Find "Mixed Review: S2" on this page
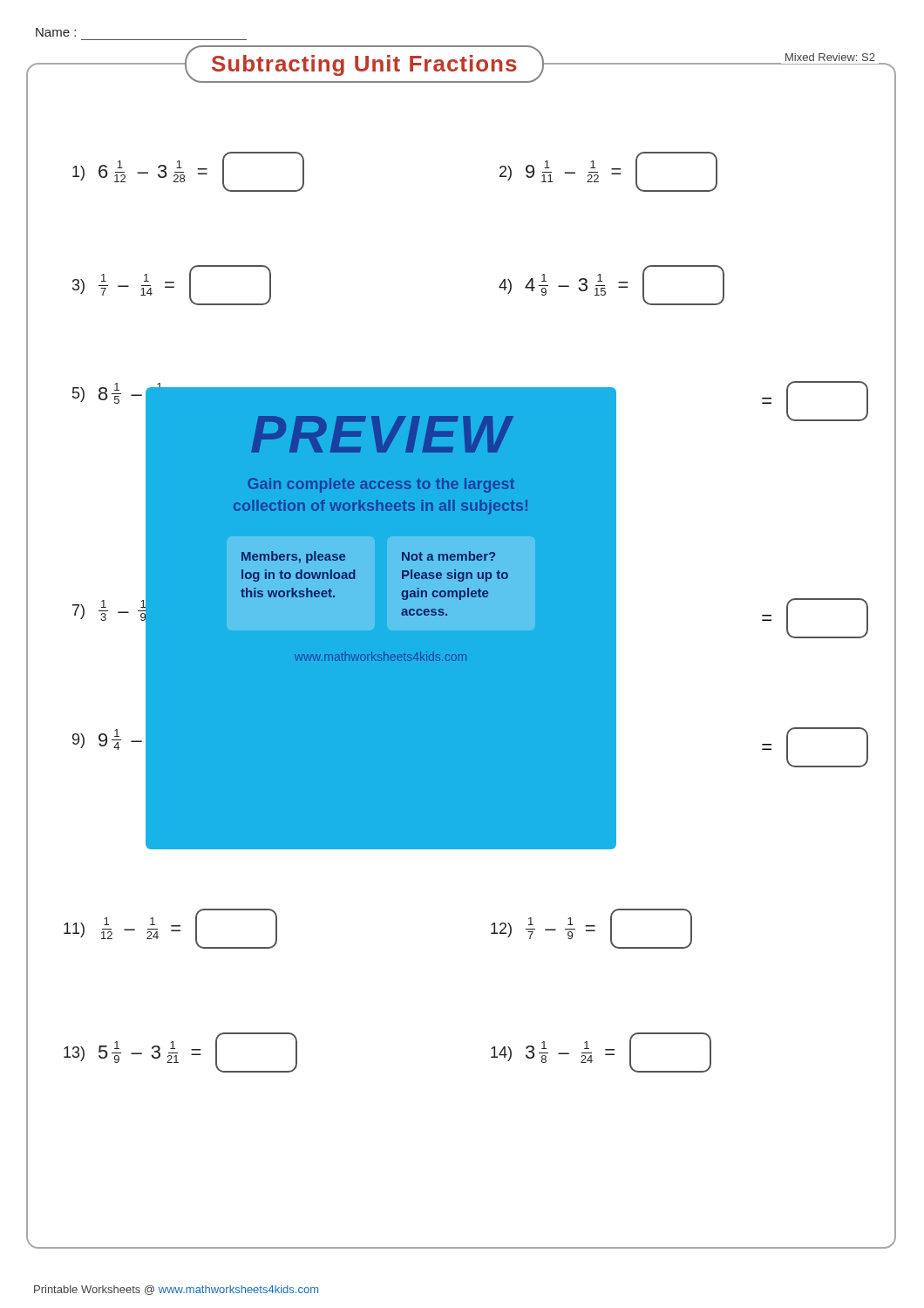This screenshot has width=924, height=1308. coord(830,57)
